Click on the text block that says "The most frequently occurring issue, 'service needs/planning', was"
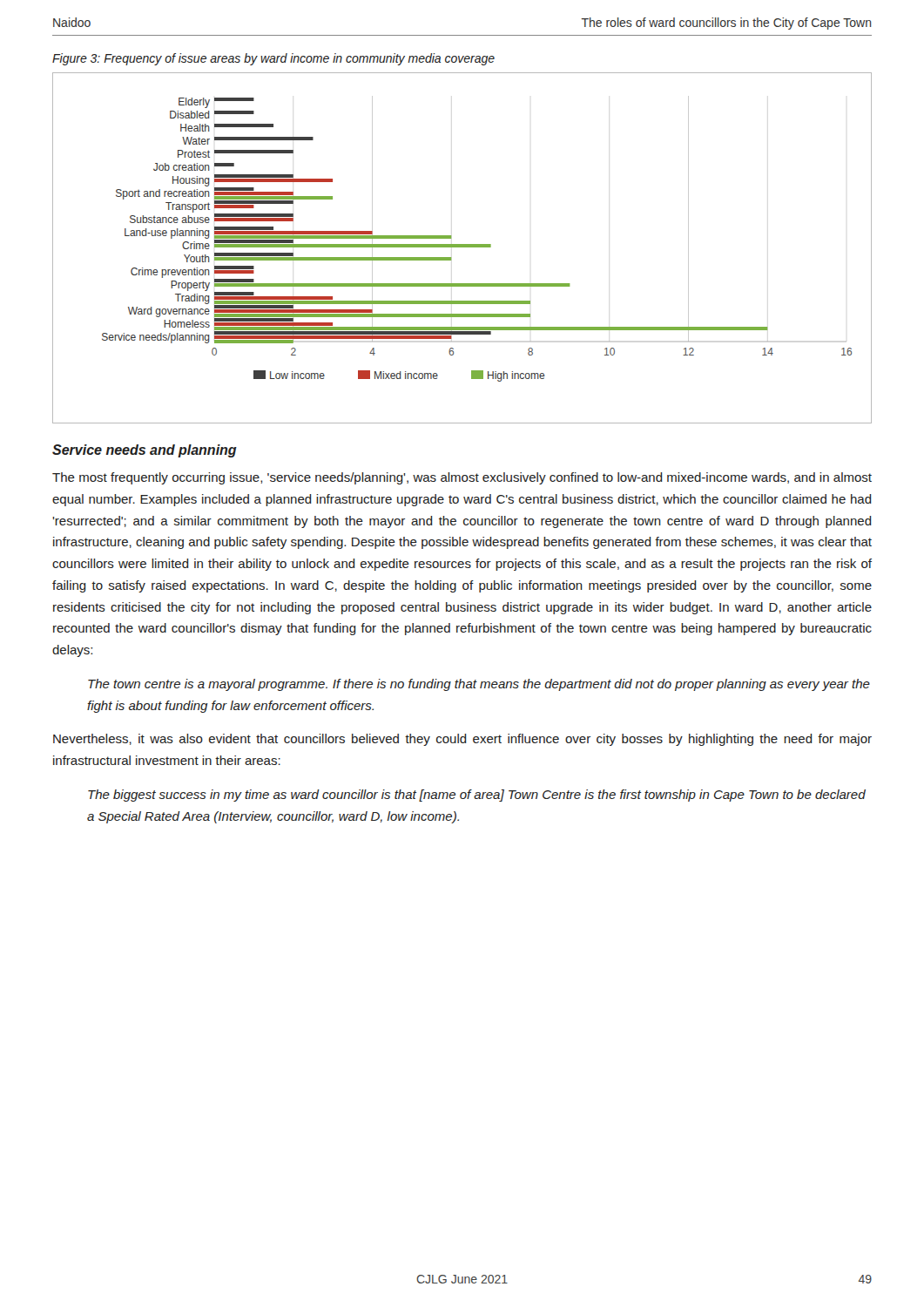 462,563
